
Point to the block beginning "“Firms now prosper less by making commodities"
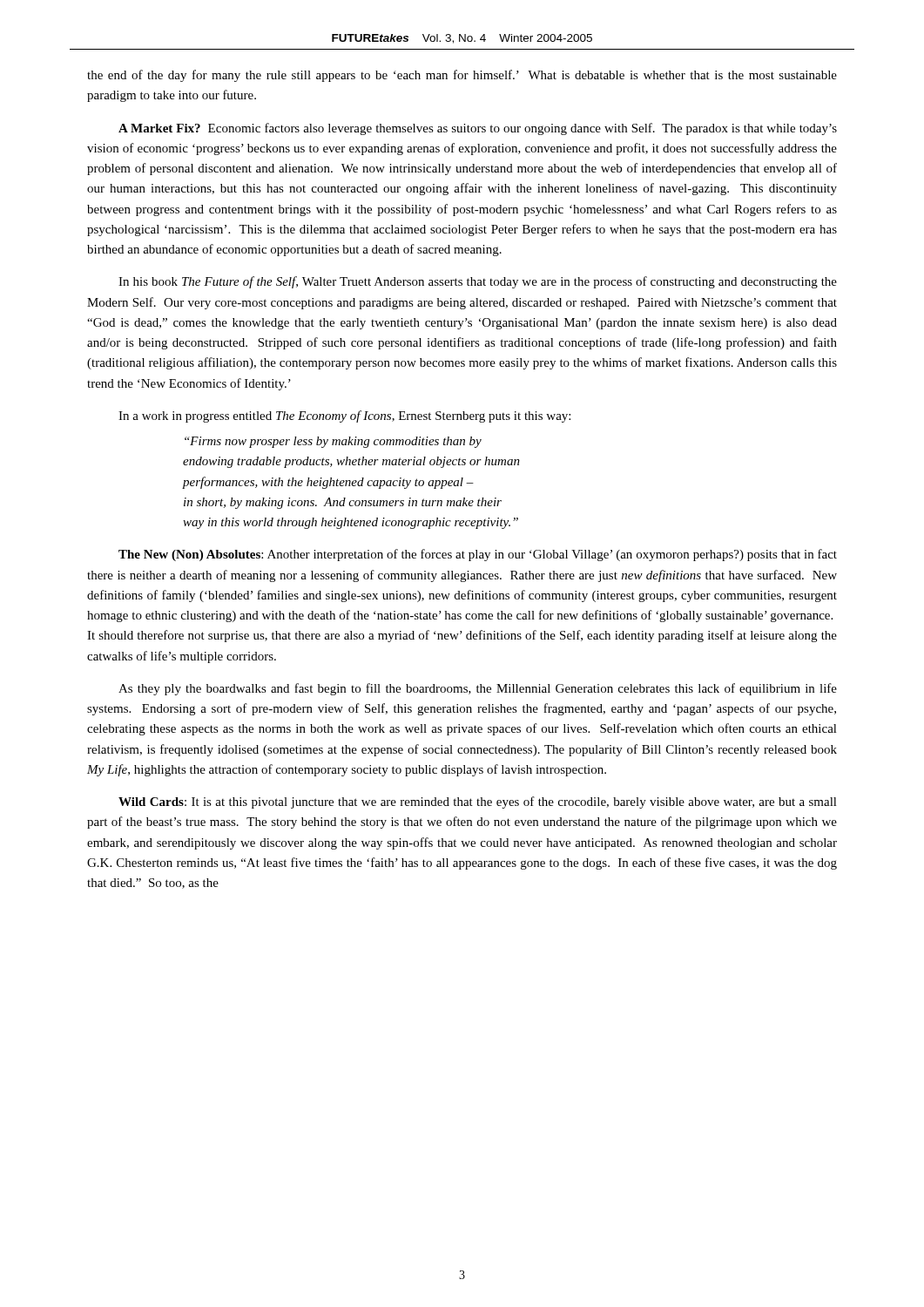pos(333,442)
